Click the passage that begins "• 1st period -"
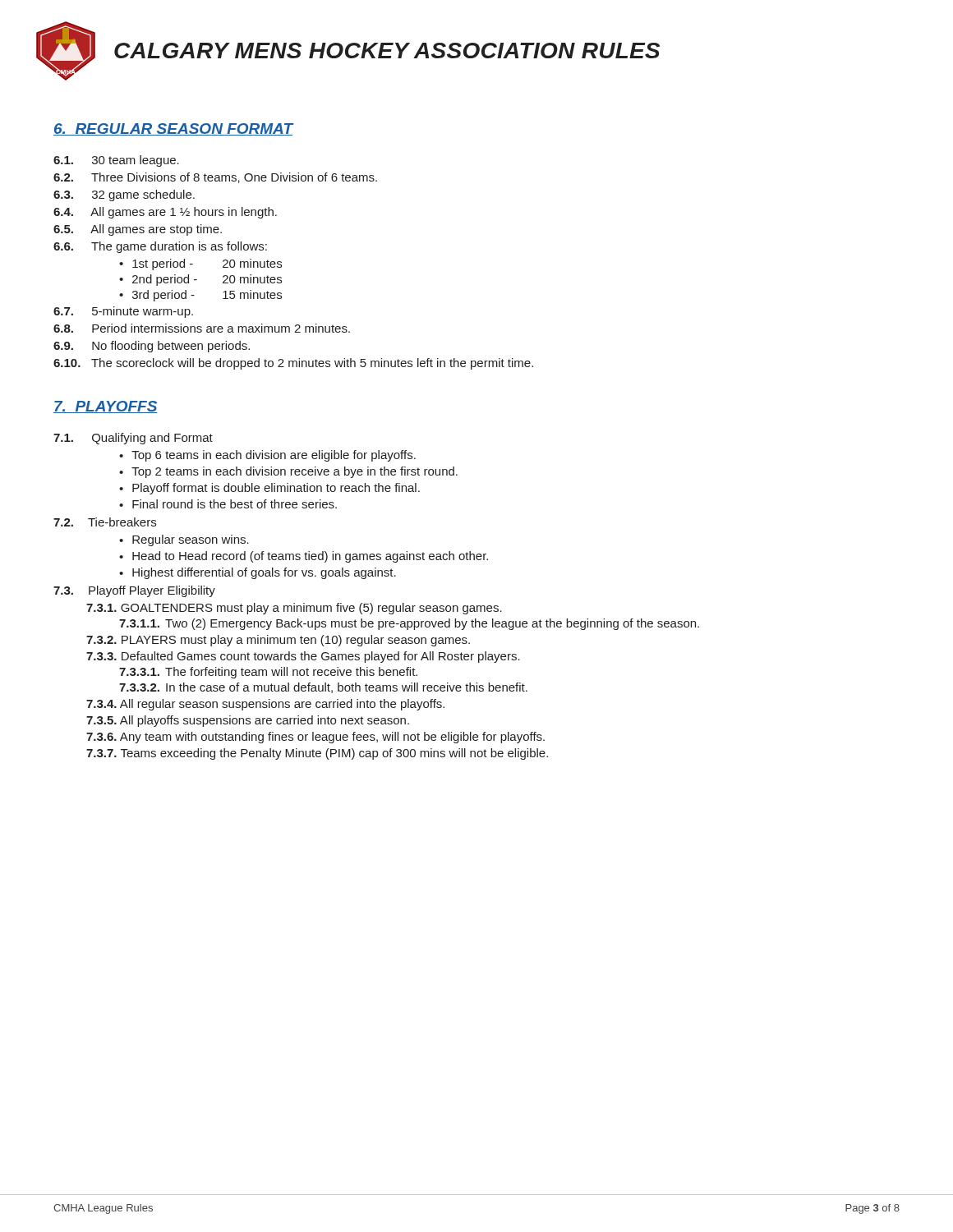 (201, 263)
